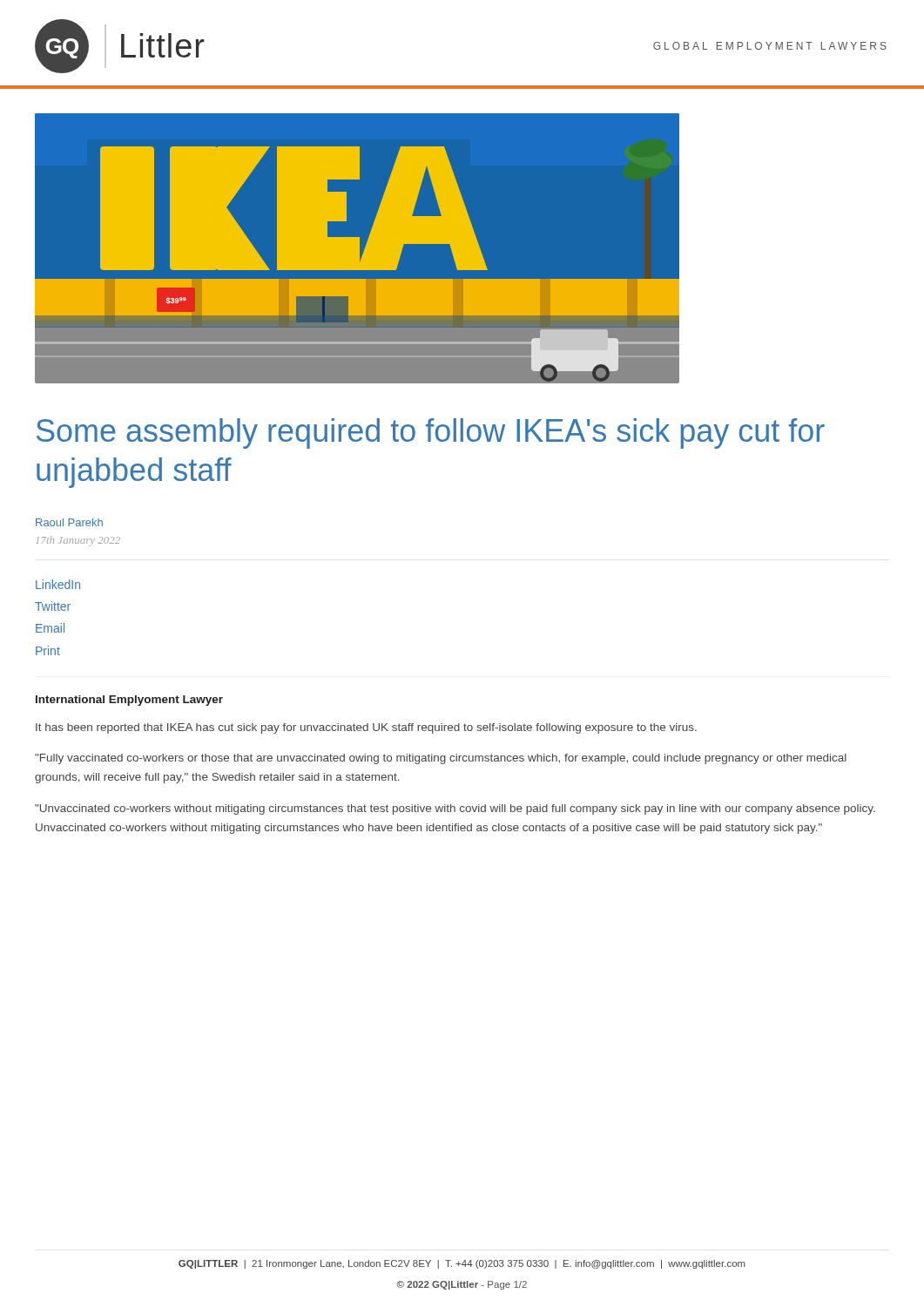Navigate to the passage starting ""Unvaccinated co-workers without mitigating circumstances that test positive"
Viewport: 924px width, 1307px height.
[455, 817]
